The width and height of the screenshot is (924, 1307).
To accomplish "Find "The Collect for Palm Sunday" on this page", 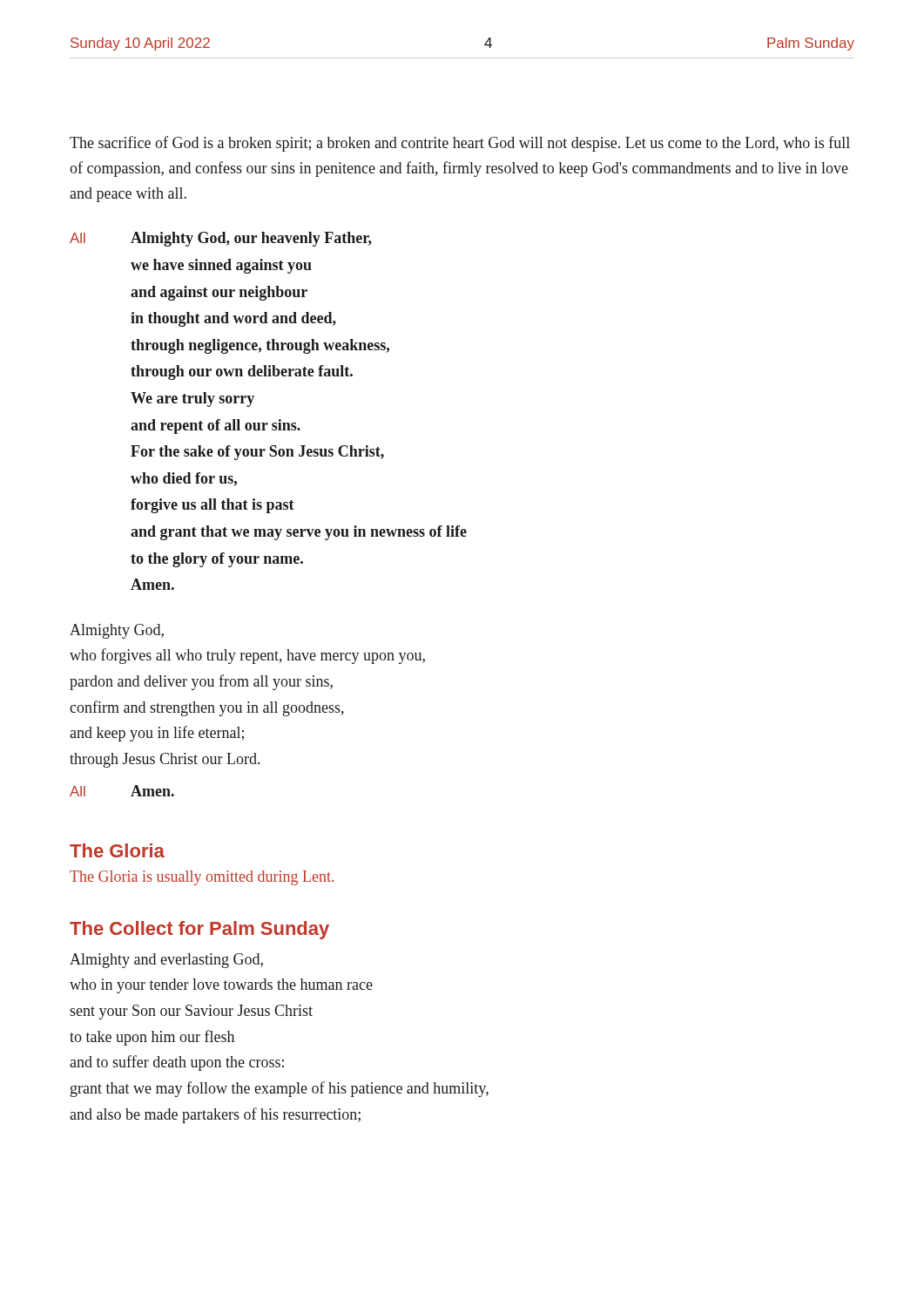I will coord(200,928).
